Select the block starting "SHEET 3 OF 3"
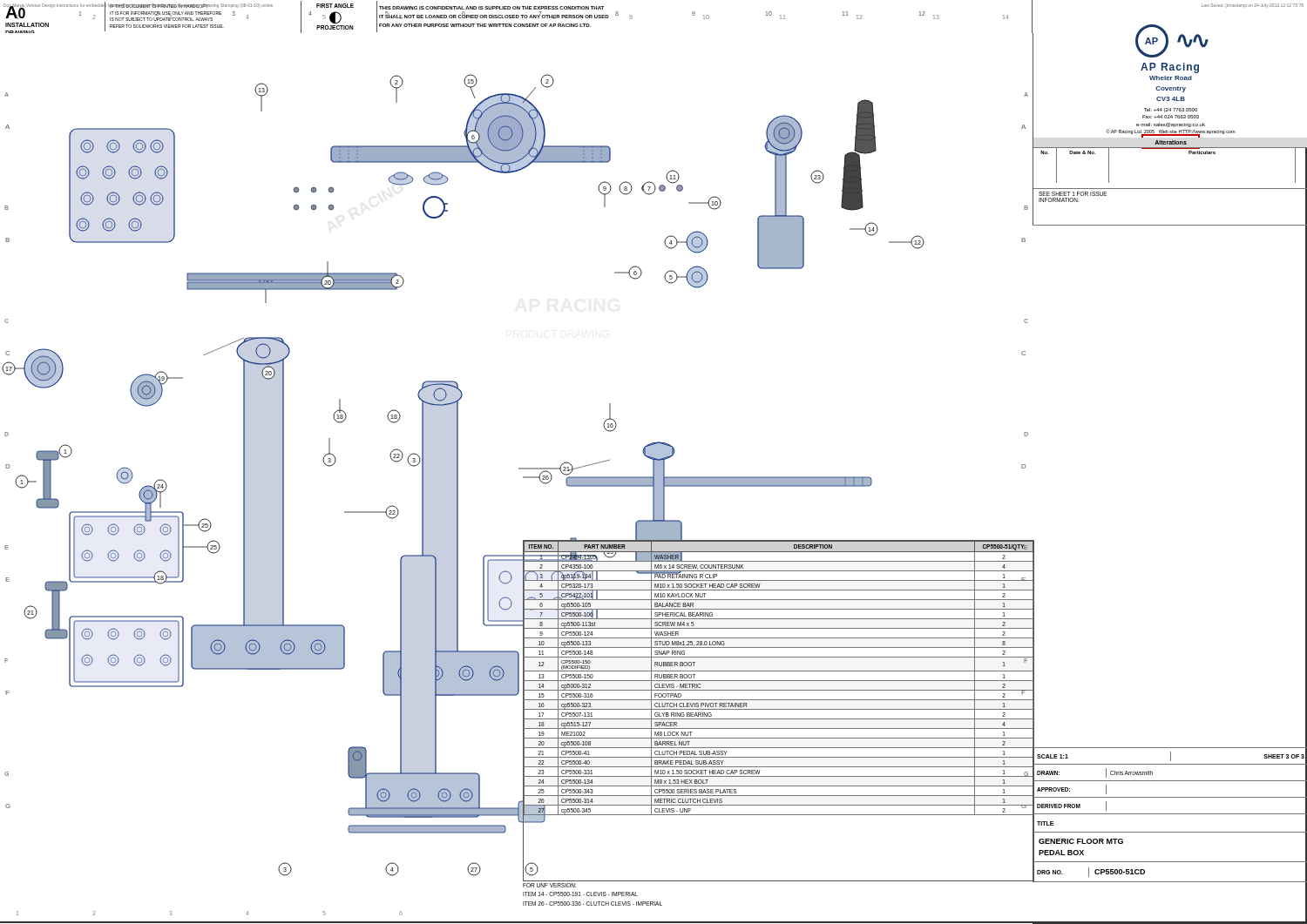Image resolution: width=1307 pixels, height=924 pixels. click(1284, 756)
